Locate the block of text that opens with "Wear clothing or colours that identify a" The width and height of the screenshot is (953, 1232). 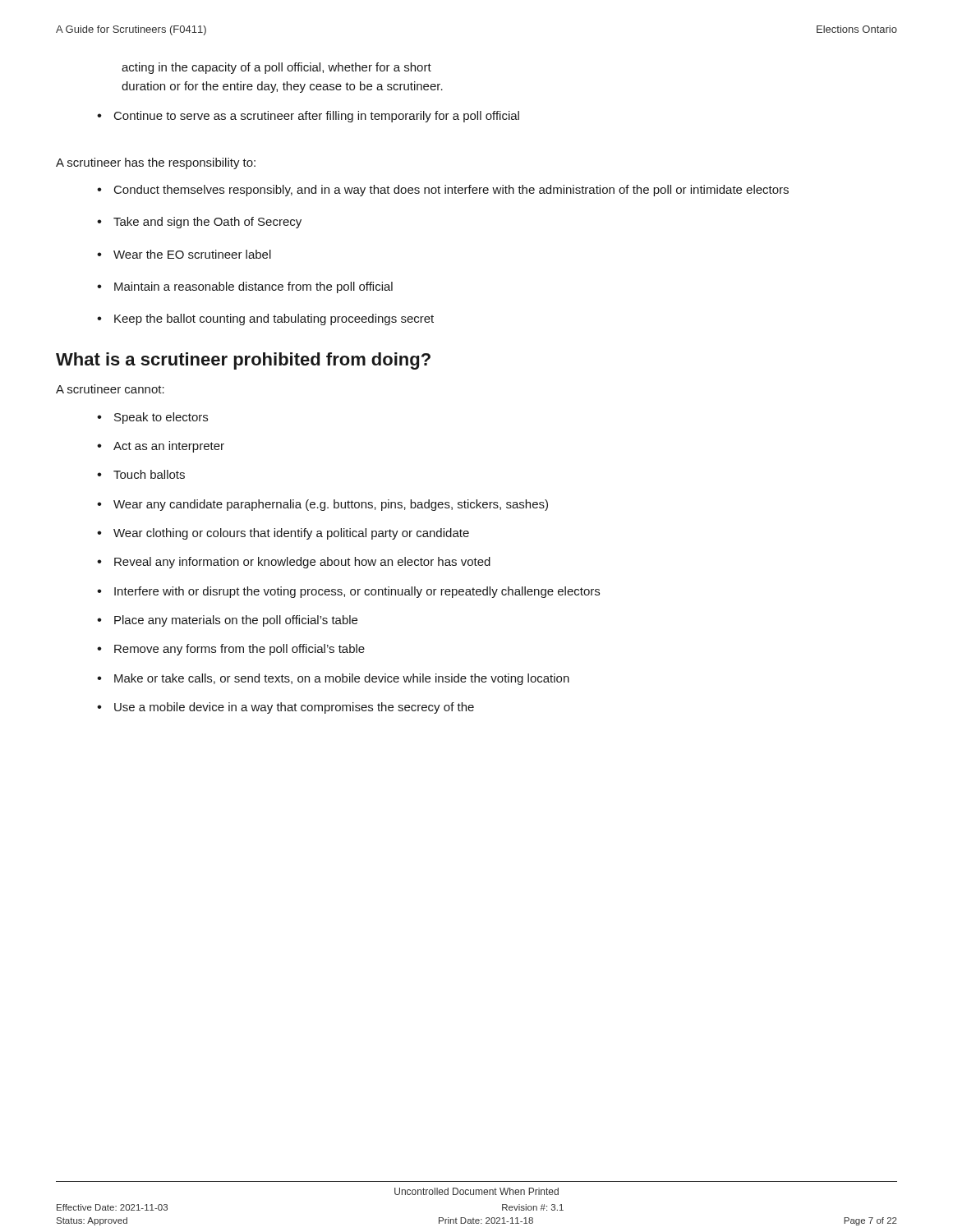291,533
